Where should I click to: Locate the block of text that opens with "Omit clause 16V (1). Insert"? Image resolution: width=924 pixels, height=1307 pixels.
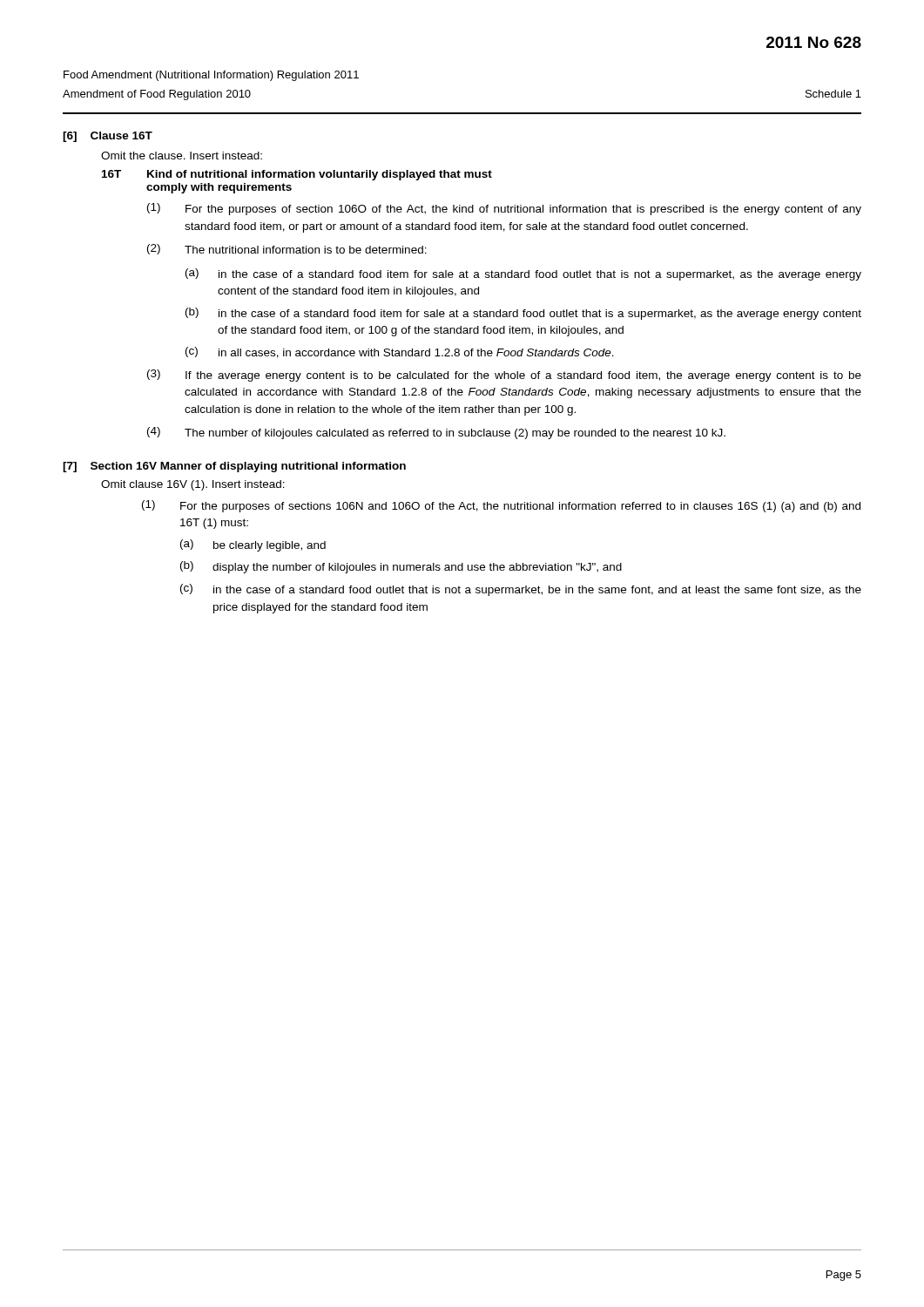click(193, 484)
